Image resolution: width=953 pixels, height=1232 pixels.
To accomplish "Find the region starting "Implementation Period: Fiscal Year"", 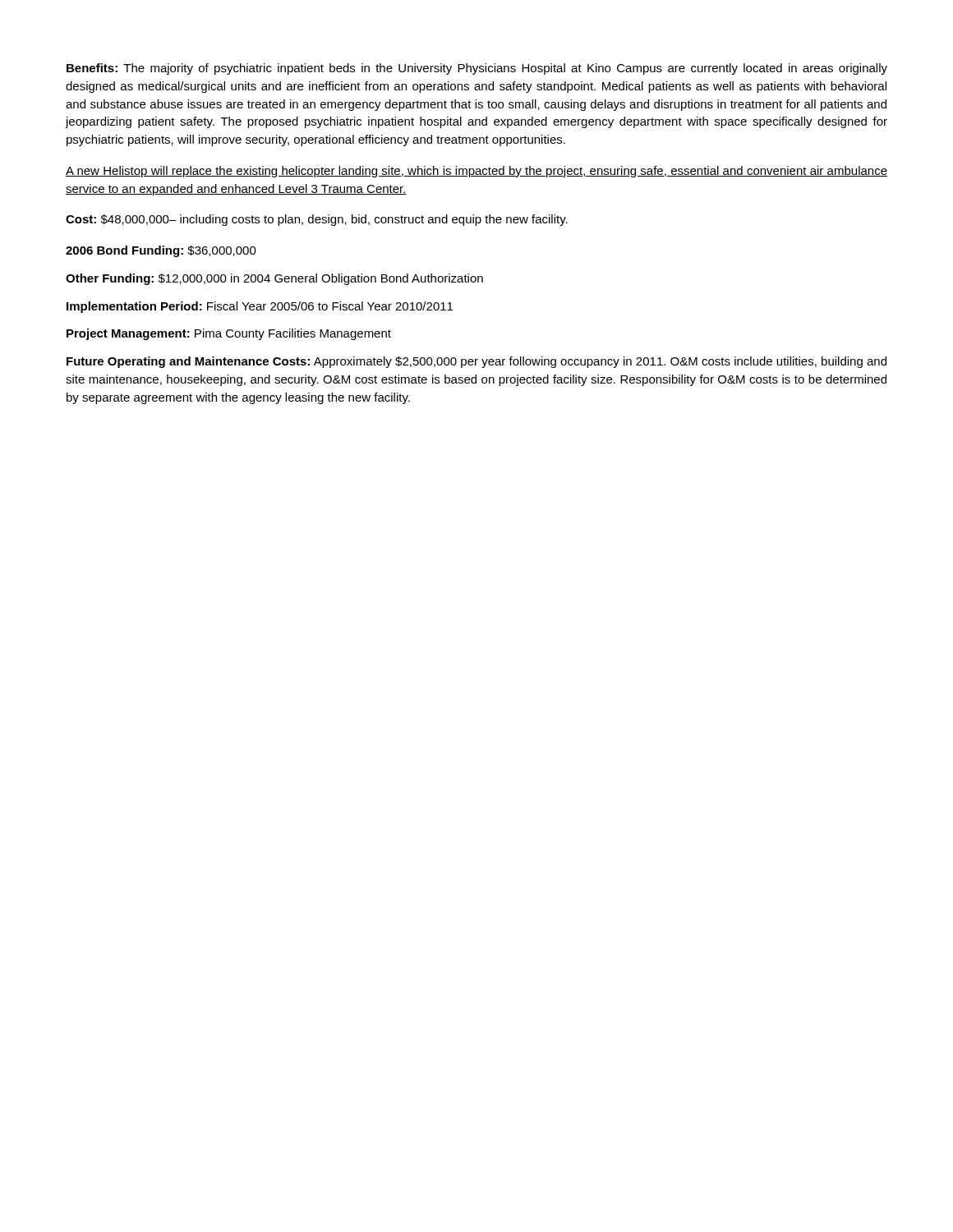I will [260, 306].
